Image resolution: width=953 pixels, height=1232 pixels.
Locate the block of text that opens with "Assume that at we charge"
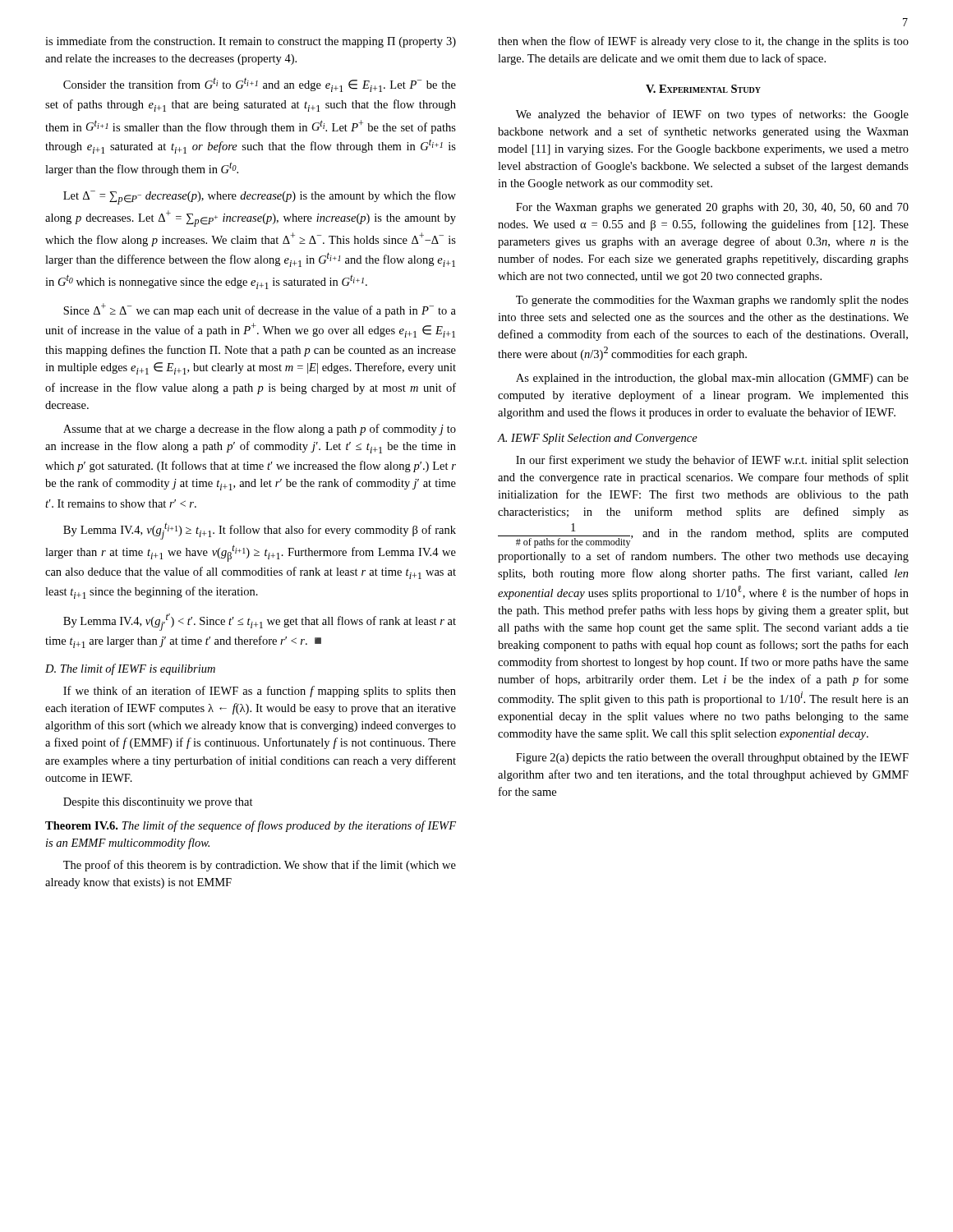click(251, 466)
